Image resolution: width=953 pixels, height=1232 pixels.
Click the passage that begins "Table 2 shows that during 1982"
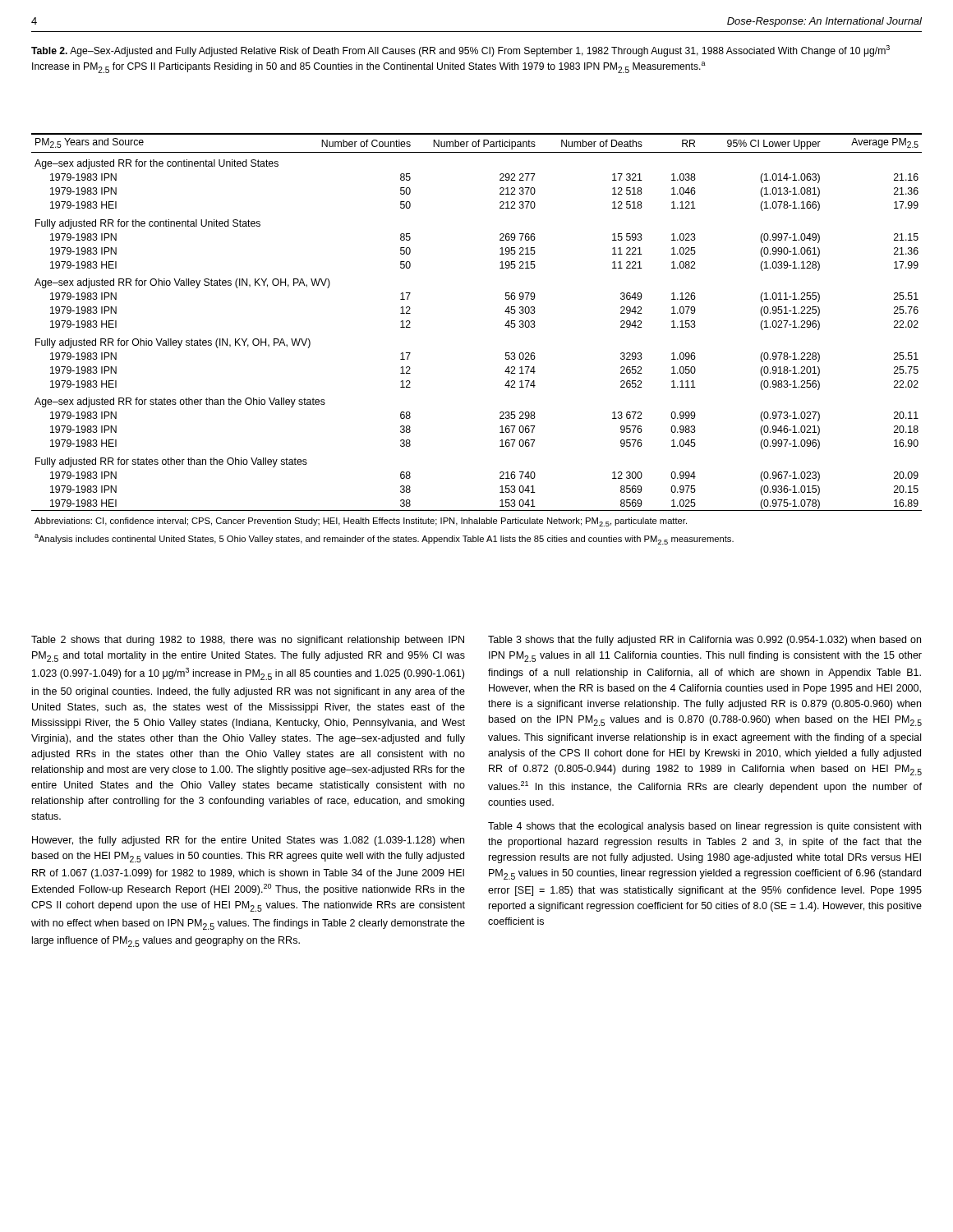point(248,791)
